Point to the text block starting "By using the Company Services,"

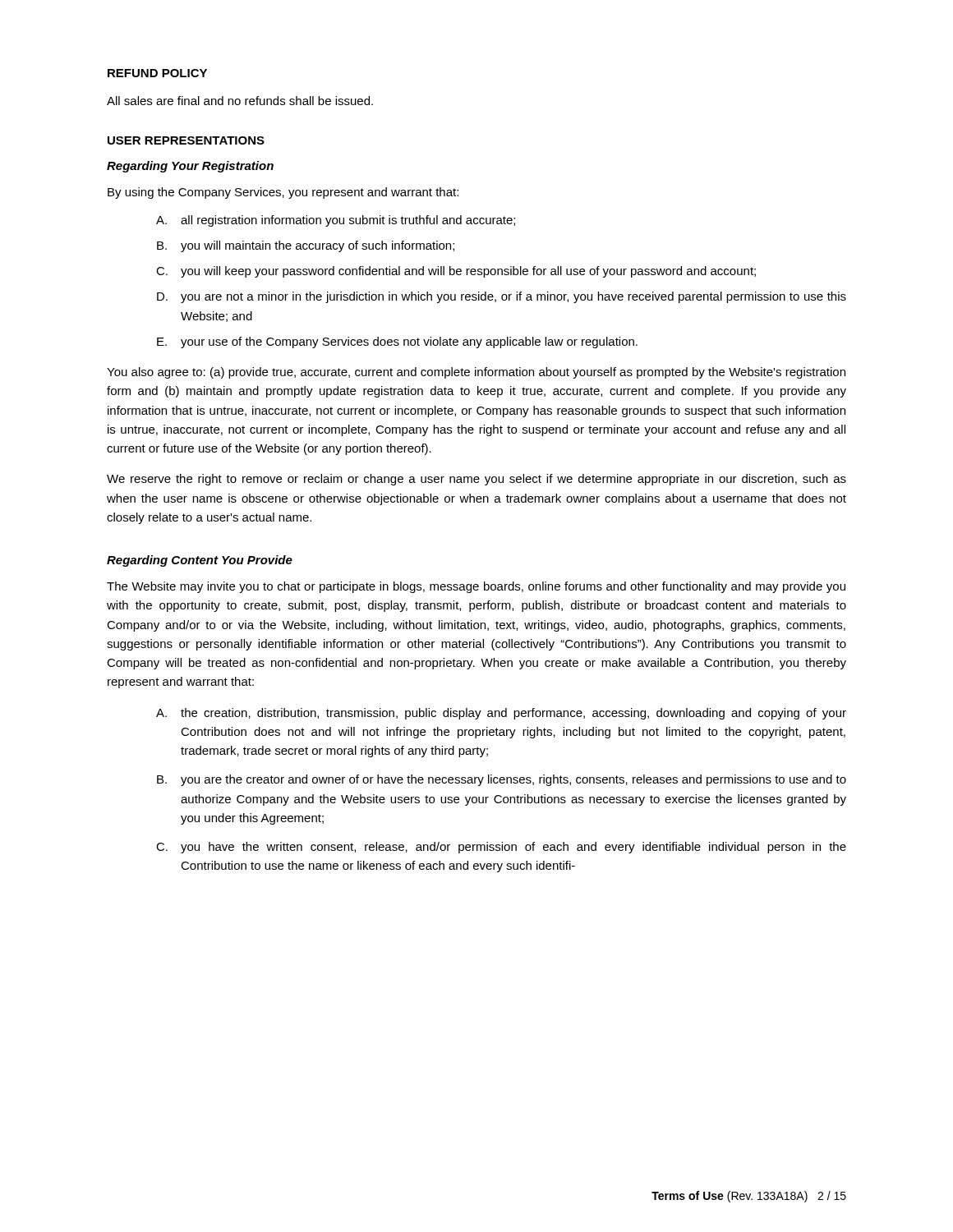283,192
